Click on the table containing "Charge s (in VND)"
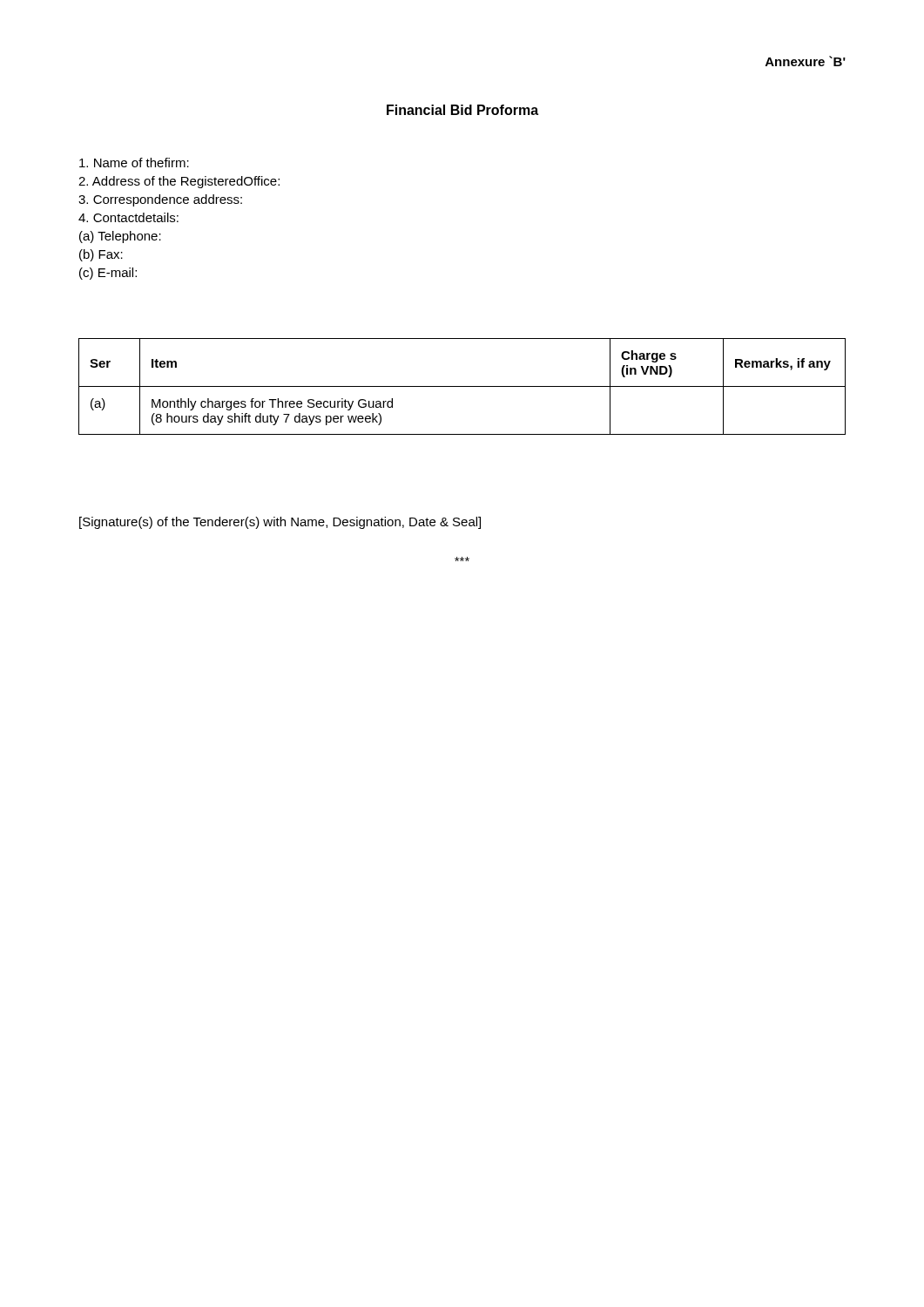 [462, 386]
